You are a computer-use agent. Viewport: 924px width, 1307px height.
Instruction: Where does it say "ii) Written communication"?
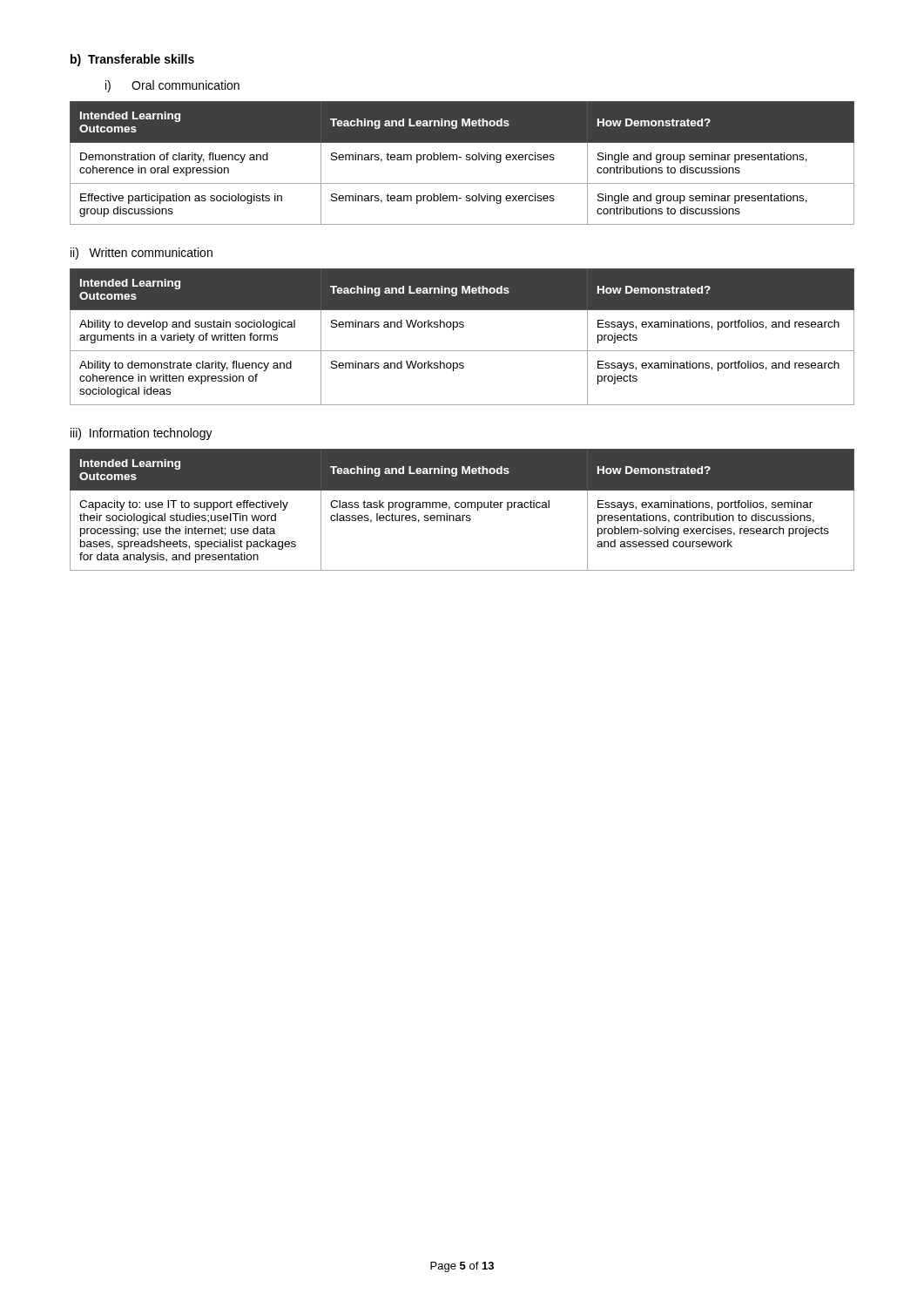(141, 253)
